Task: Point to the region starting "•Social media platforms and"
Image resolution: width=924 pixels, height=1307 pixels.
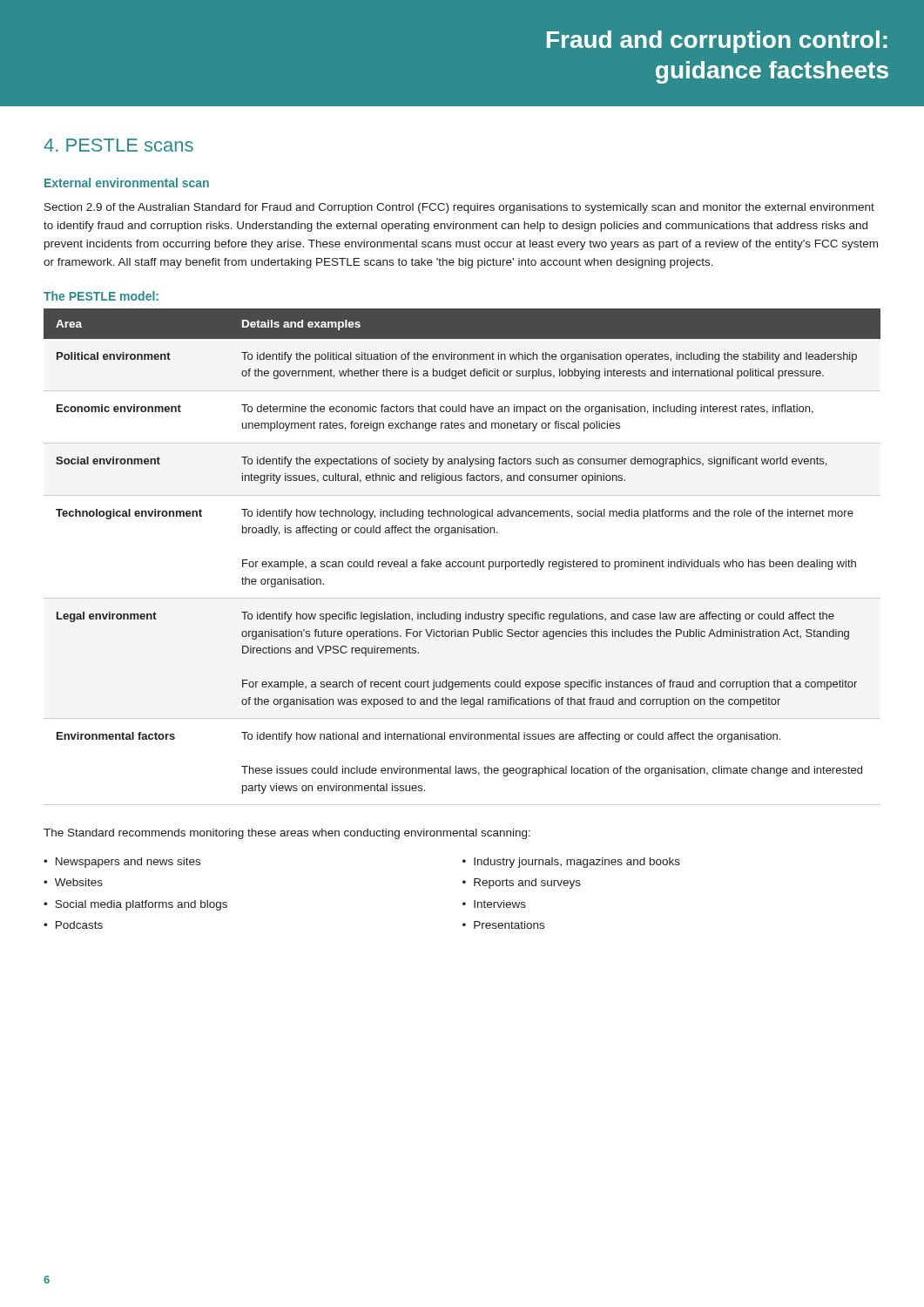Action: [x=136, y=904]
